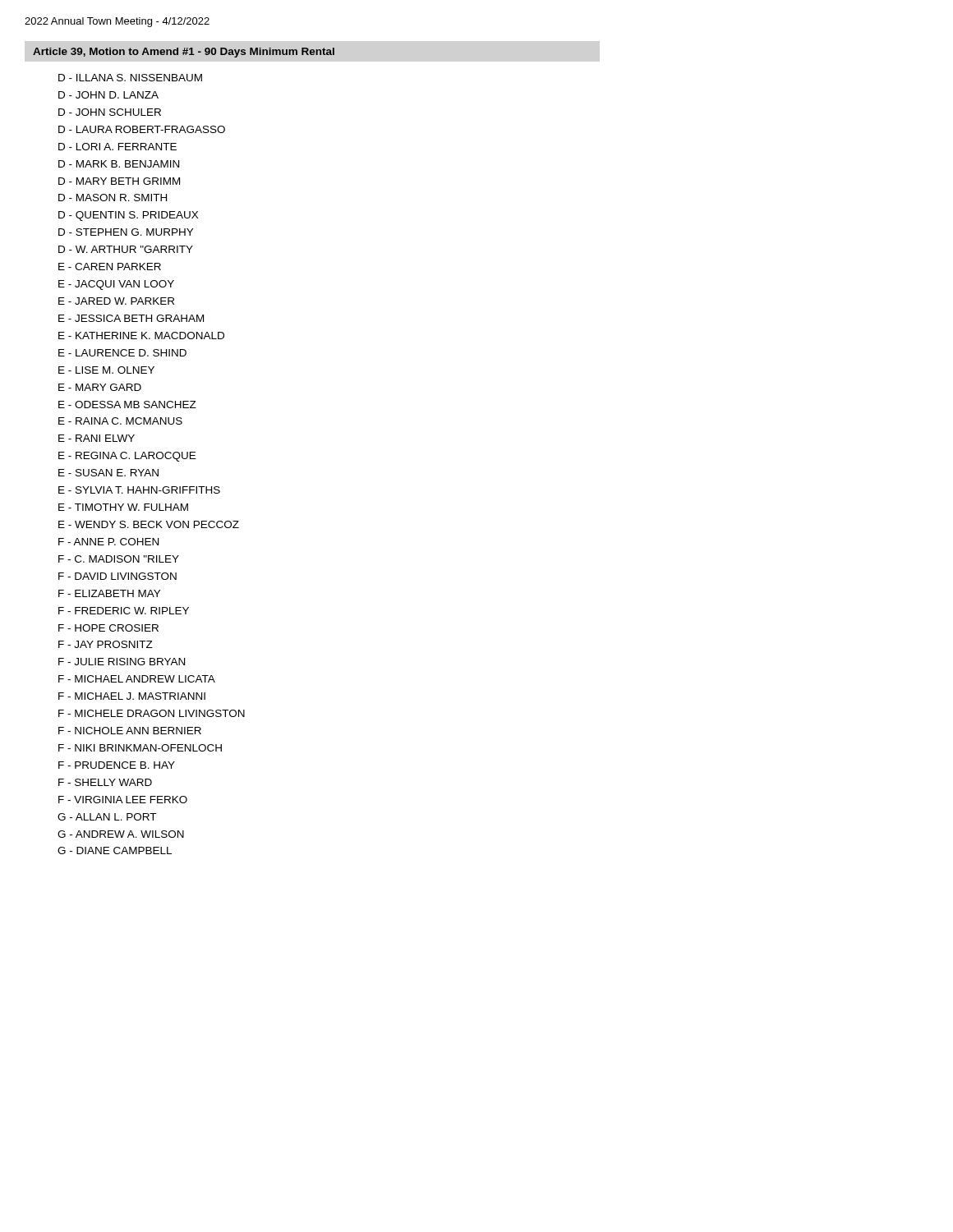Point to "F - HOPE CROSIER"

click(108, 627)
